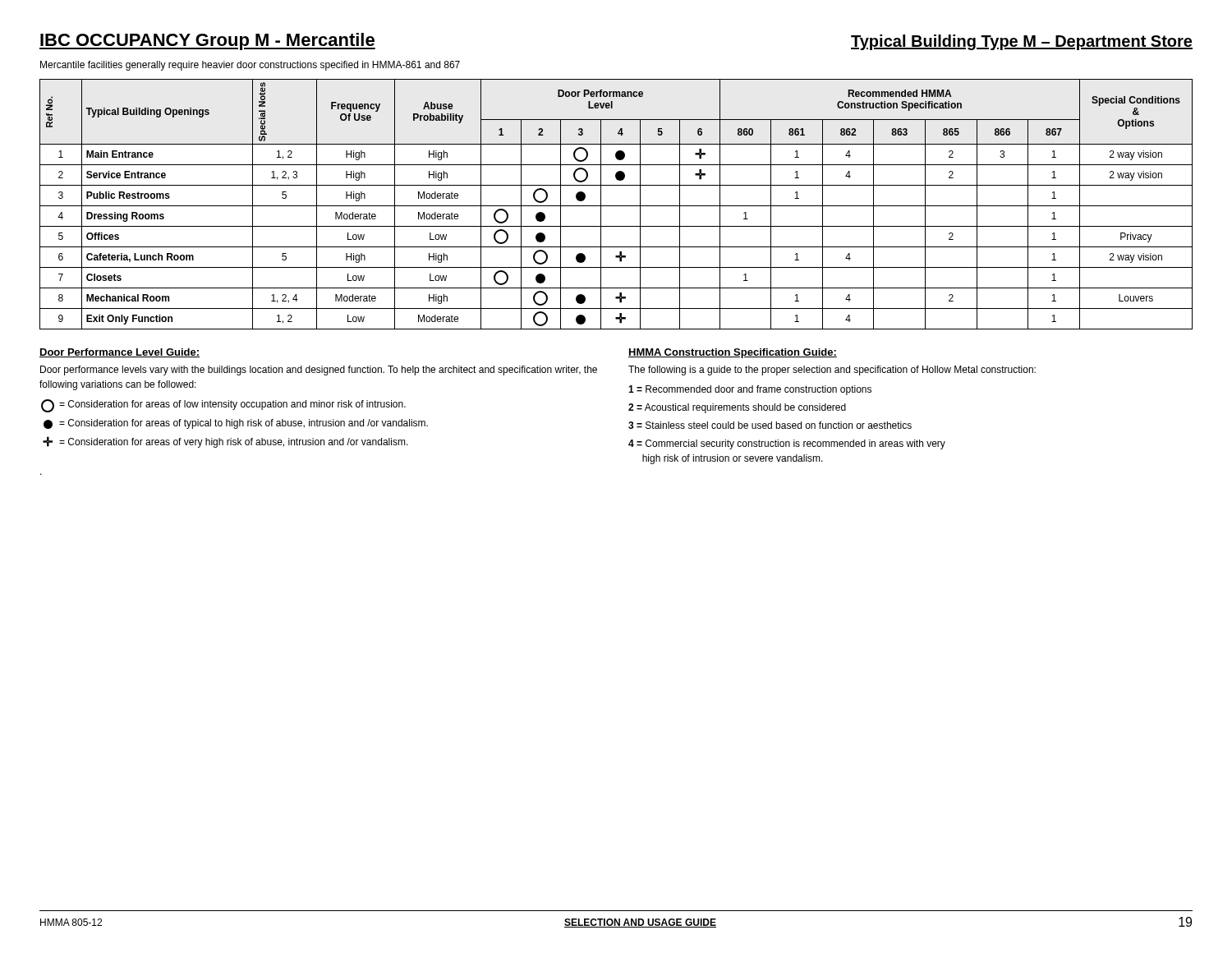This screenshot has height=953, width=1232.
Task: Navigate to the element starting "1 = Recommended door and frame construction"
Action: 750,390
